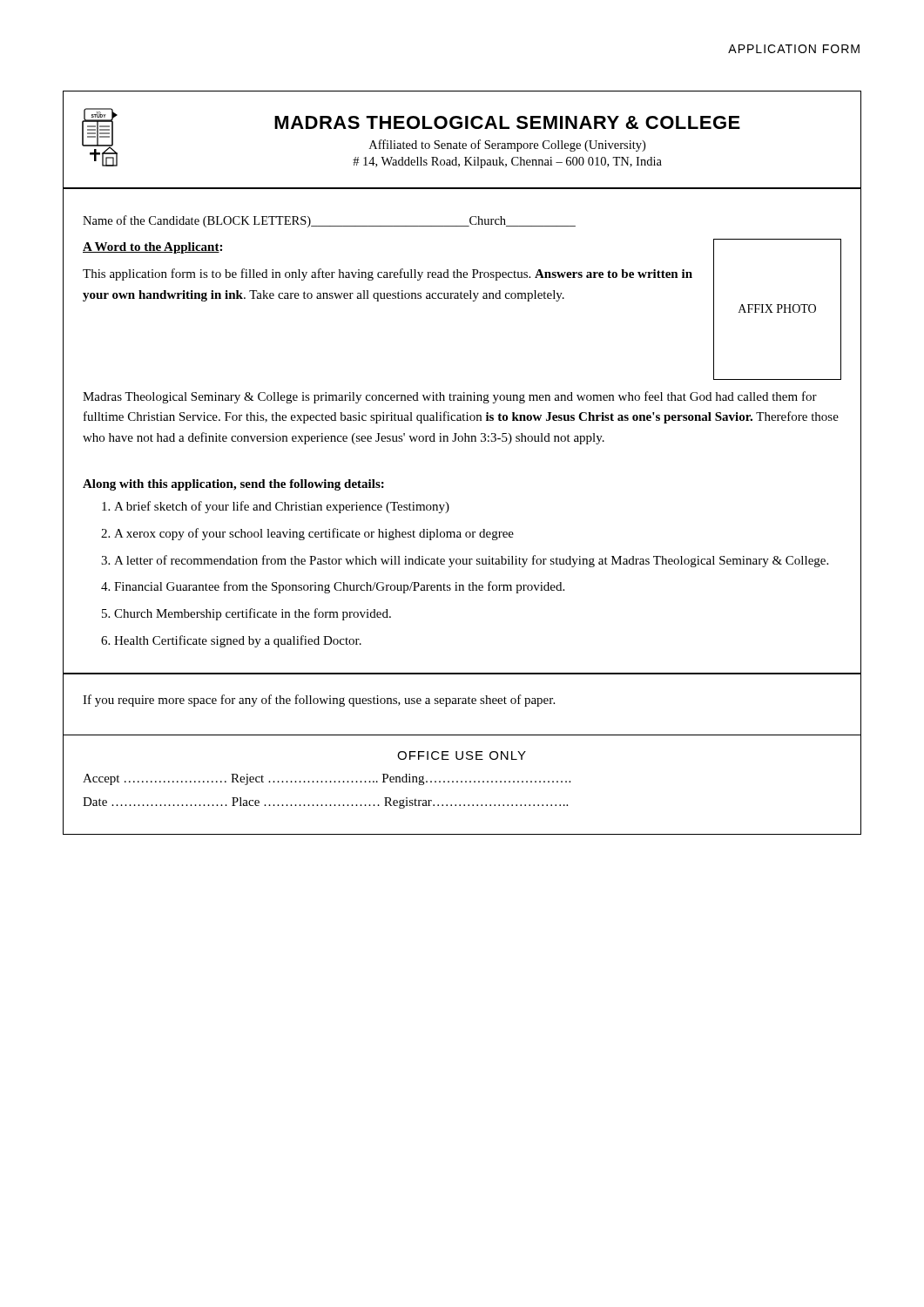Navigate to the text starting "Name of the Candidate (BLOCK"

(329, 220)
